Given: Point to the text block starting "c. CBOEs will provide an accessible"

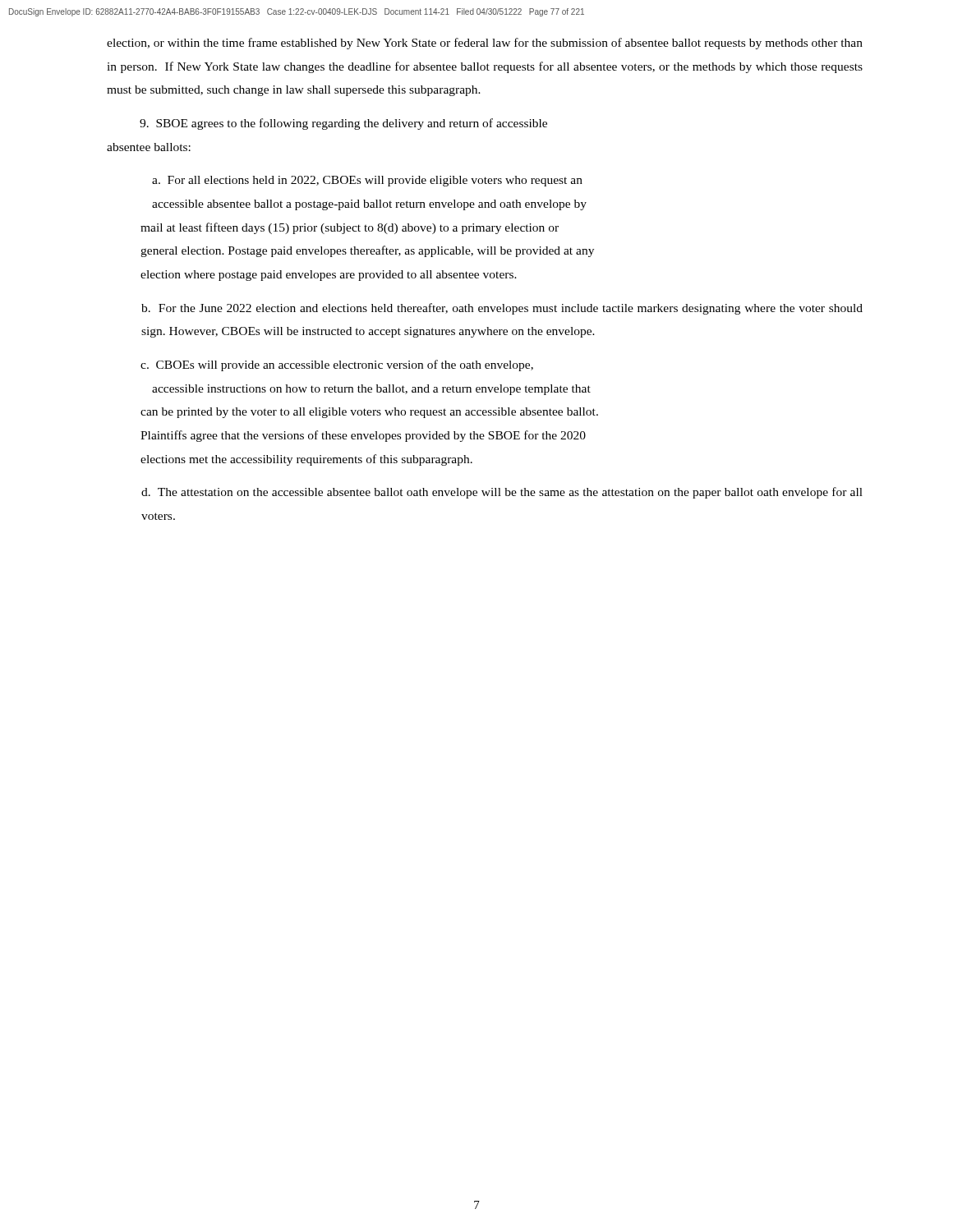Looking at the screenshot, I should pyautogui.click(x=502, y=412).
